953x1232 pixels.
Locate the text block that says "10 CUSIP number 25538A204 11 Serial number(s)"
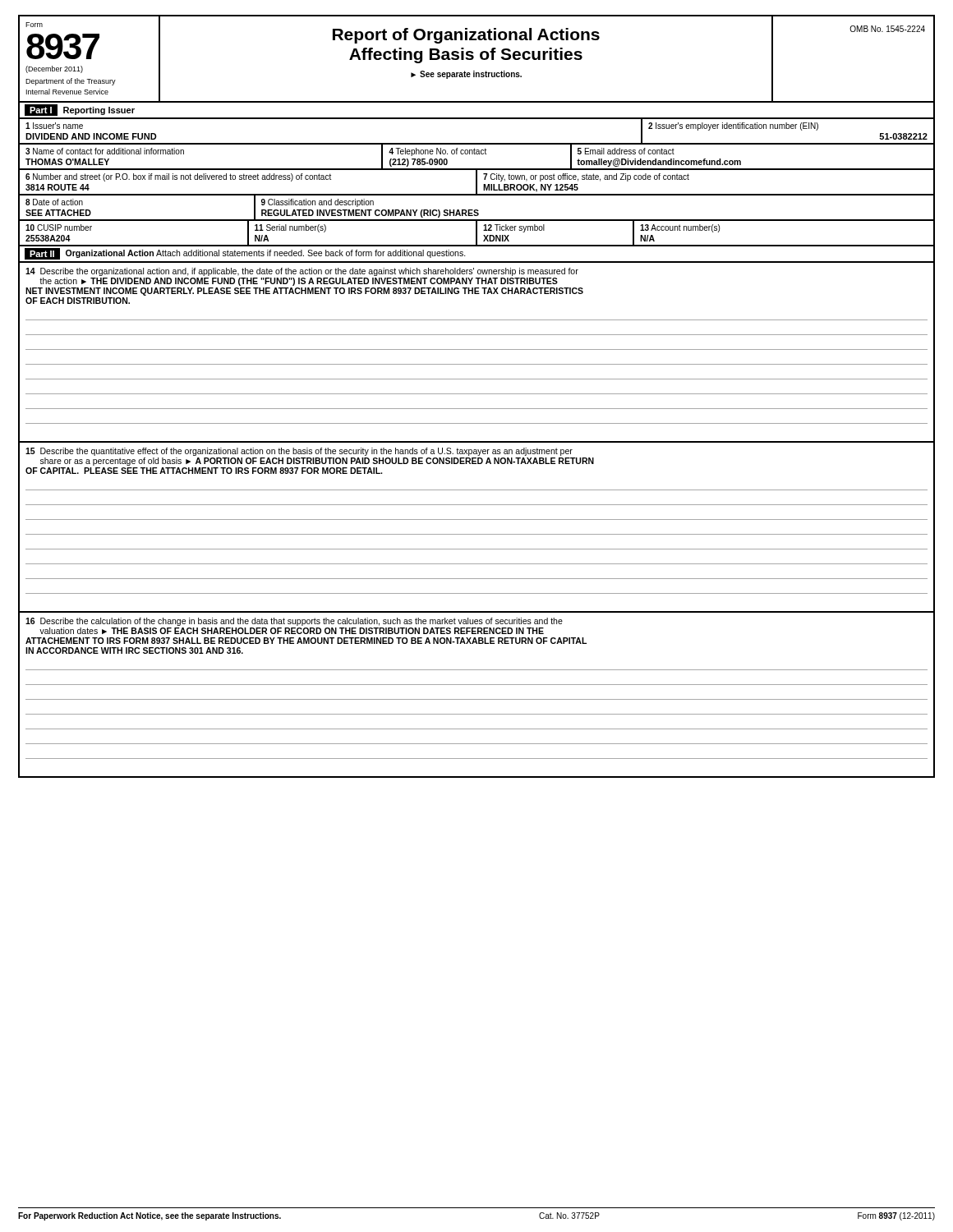click(476, 233)
